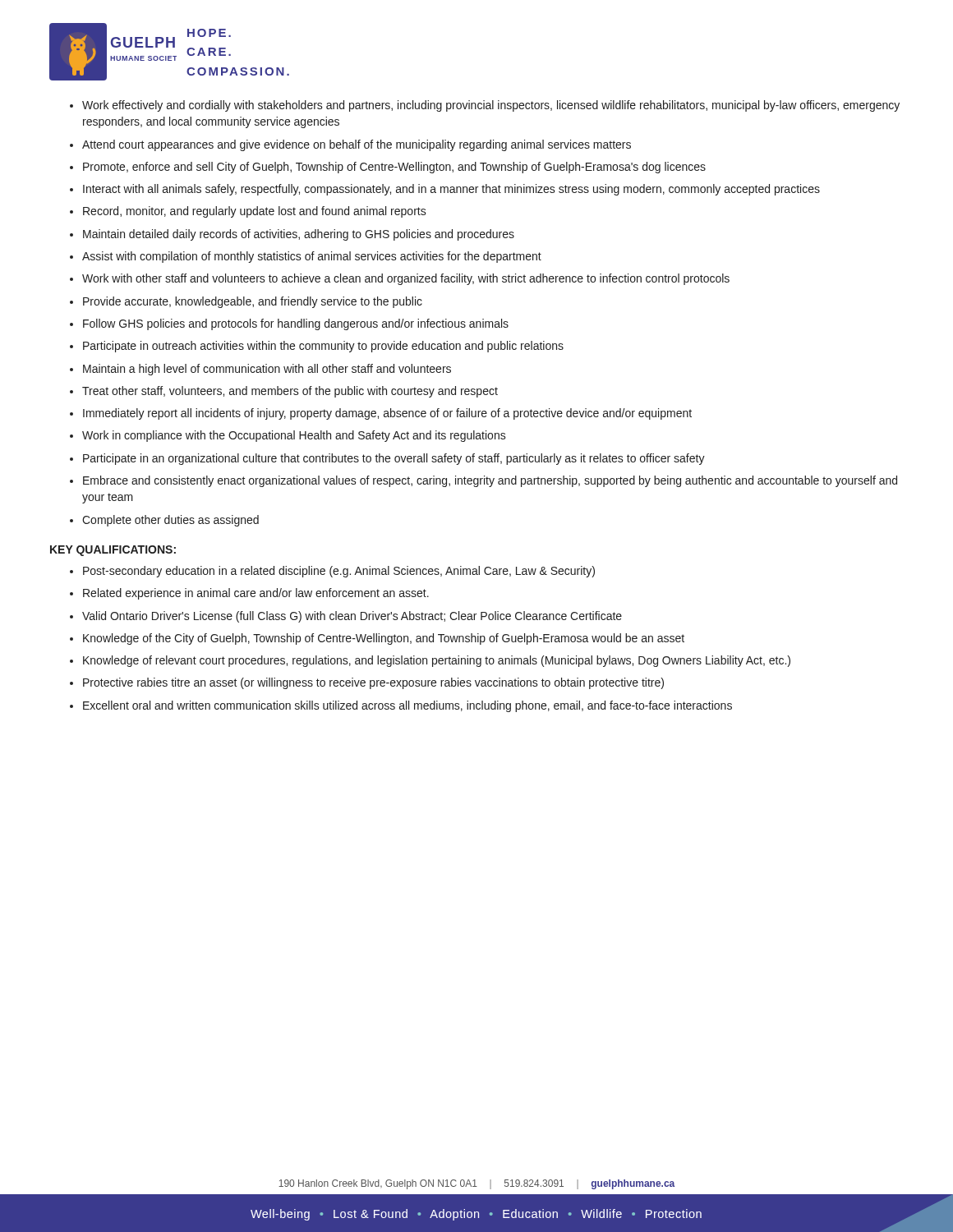The width and height of the screenshot is (953, 1232).
Task: Click on the block starting "Treat other staff, volunteers, and"
Action: (290, 391)
